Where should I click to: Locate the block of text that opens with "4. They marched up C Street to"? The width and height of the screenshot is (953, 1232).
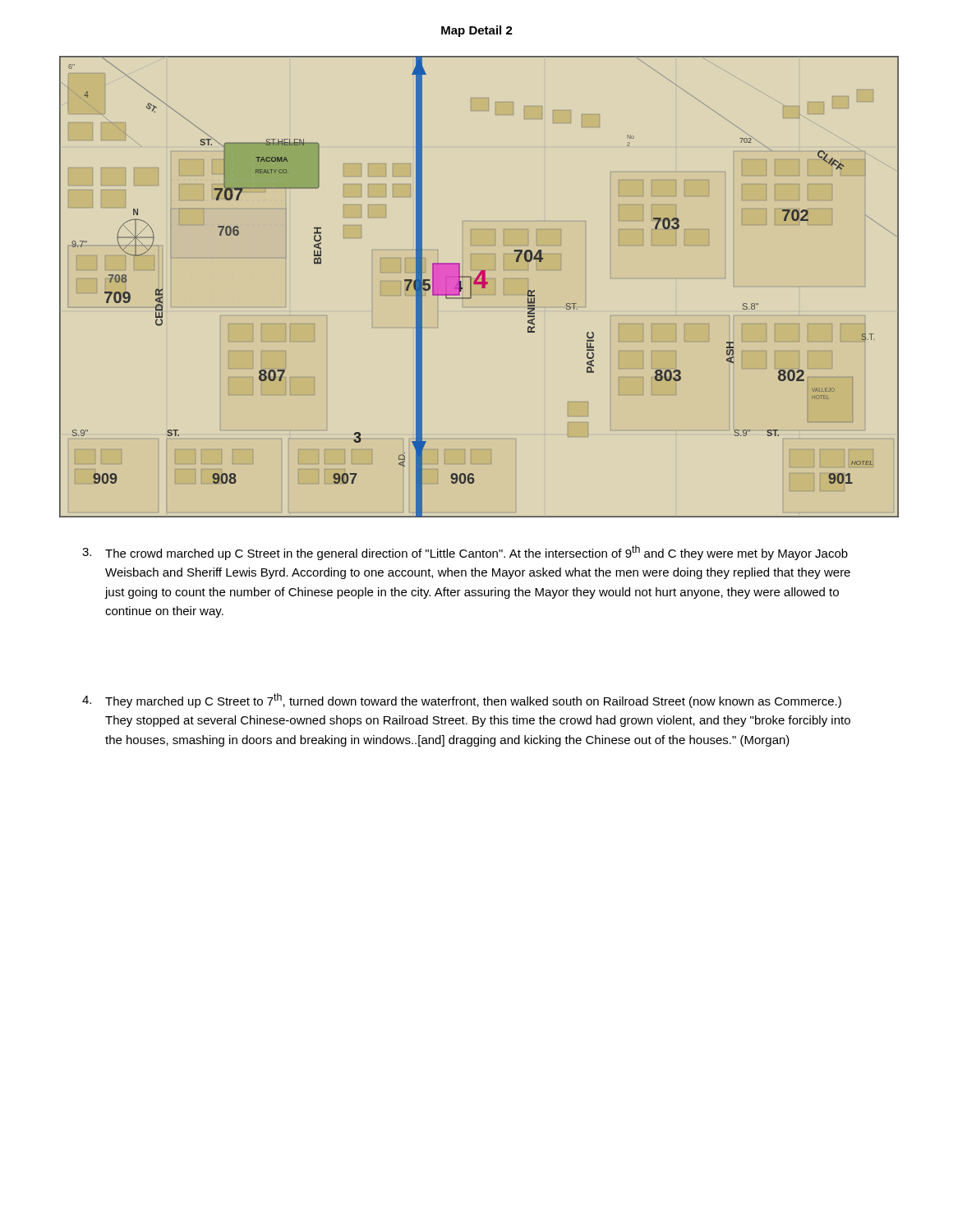coord(468,719)
